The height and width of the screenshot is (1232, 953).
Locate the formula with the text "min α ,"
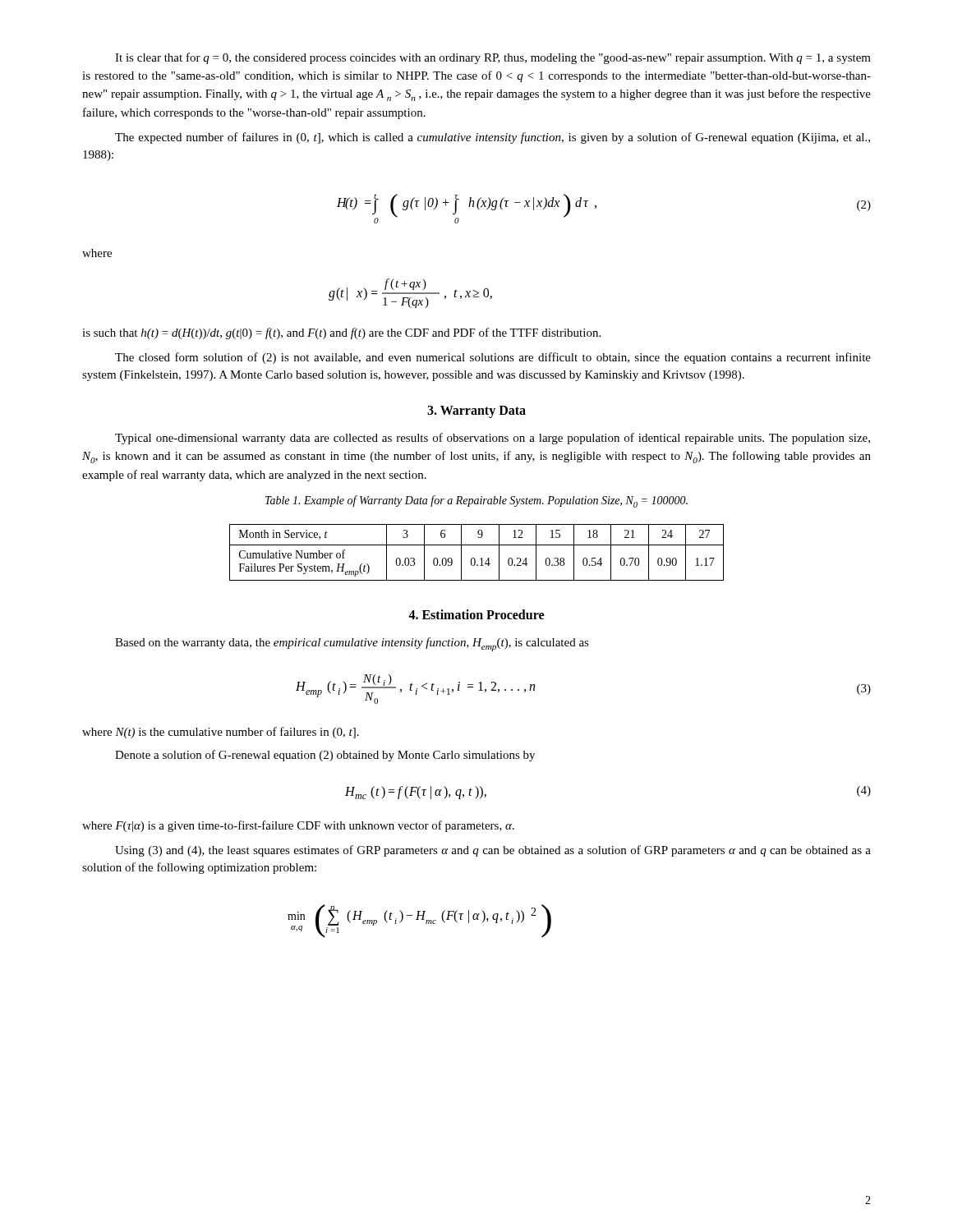coord(476,918)
